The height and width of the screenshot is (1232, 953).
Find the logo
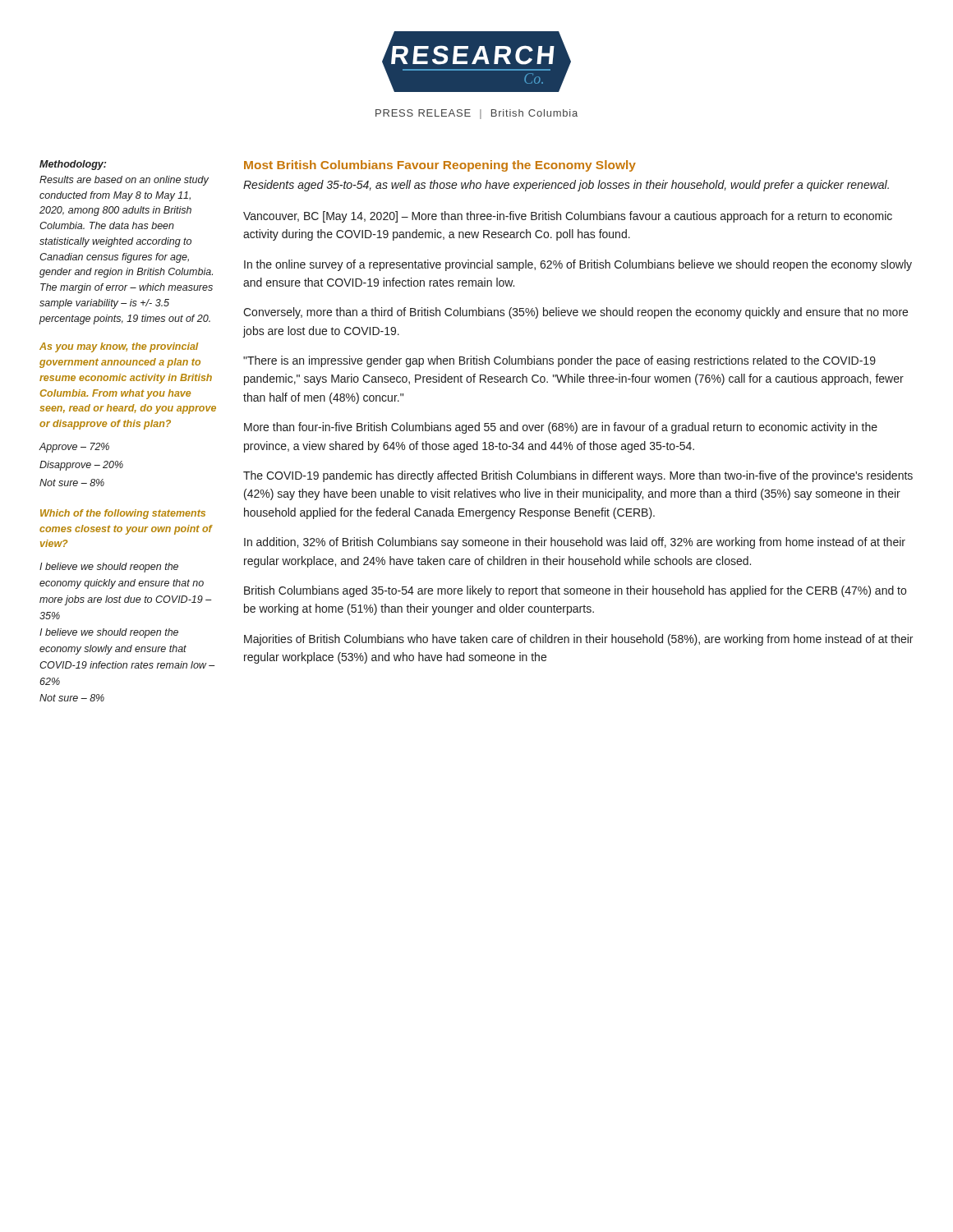[476, 53]
